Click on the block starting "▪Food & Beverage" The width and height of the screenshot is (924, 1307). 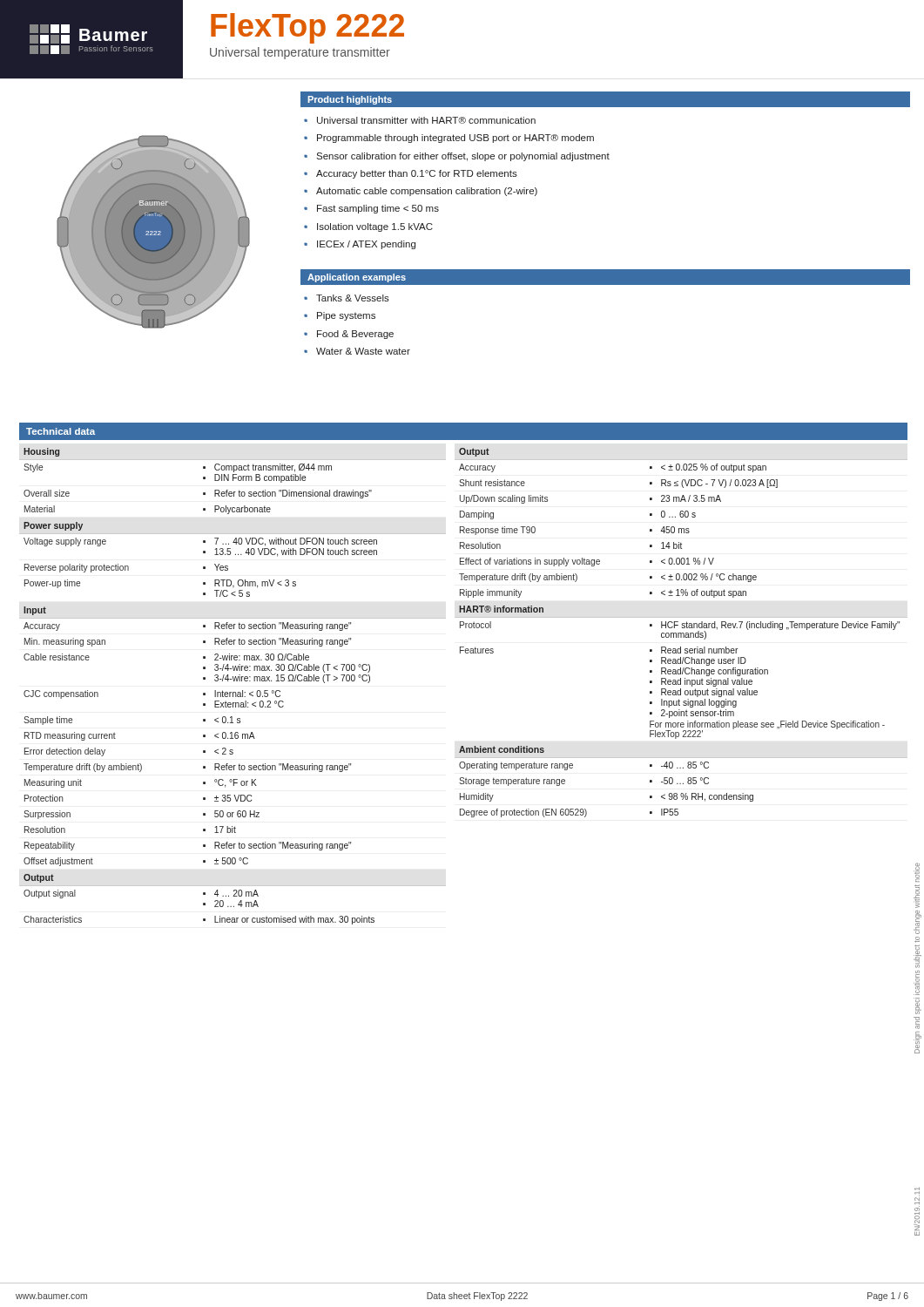349,334
